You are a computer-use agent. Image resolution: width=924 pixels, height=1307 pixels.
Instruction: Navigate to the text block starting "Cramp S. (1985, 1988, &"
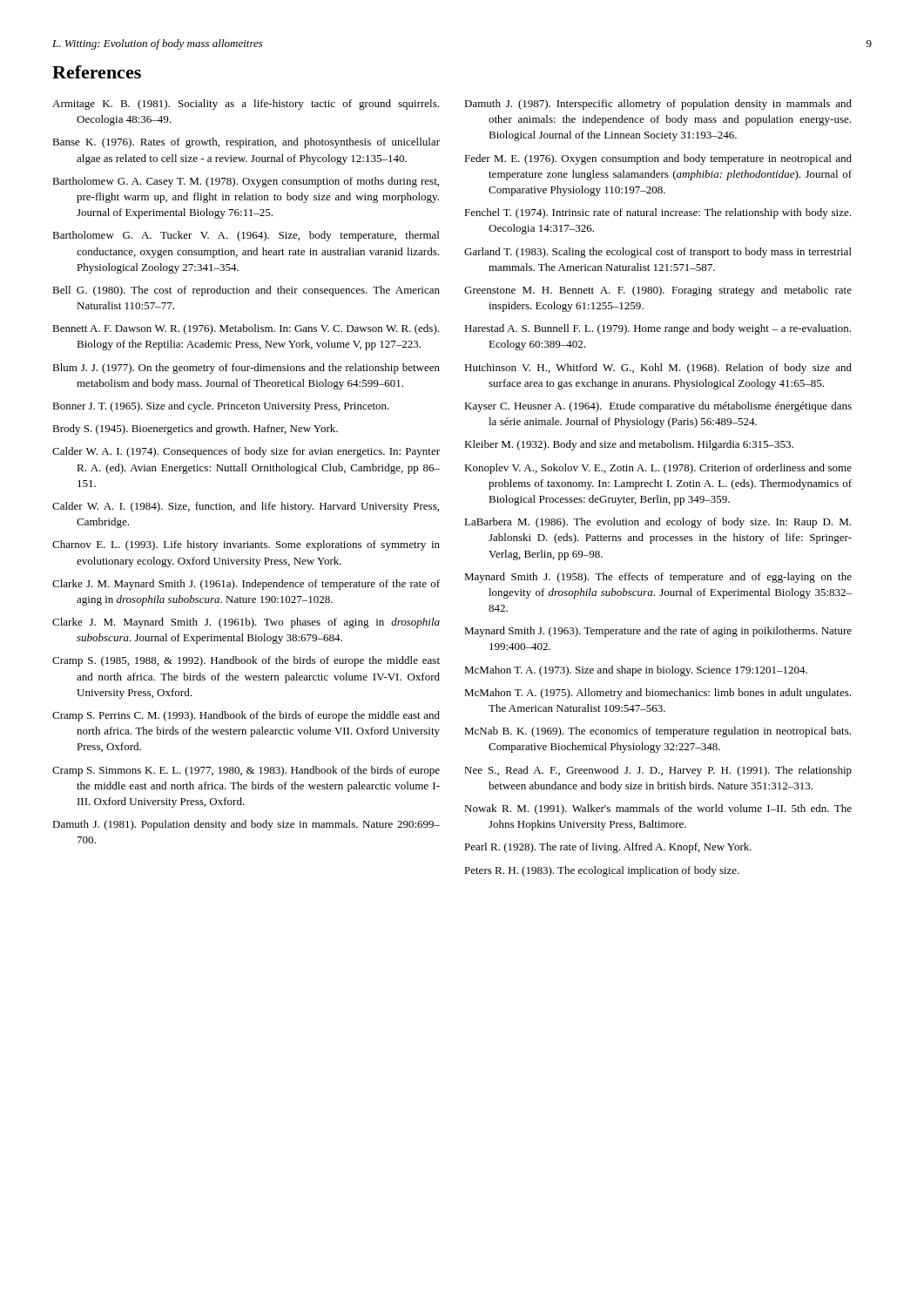(x=246, y=676)
